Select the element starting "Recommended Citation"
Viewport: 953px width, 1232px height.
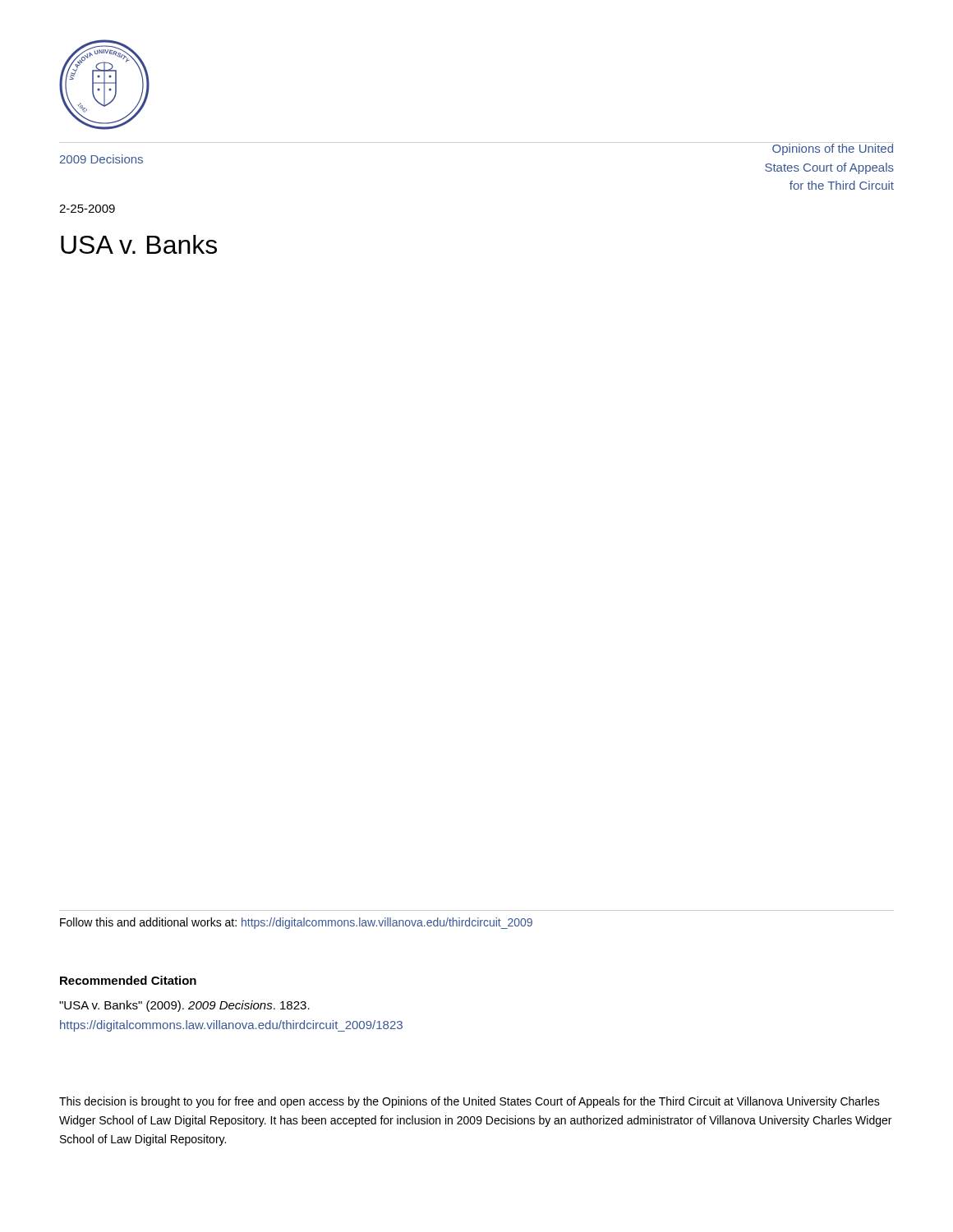pos(128,980)
